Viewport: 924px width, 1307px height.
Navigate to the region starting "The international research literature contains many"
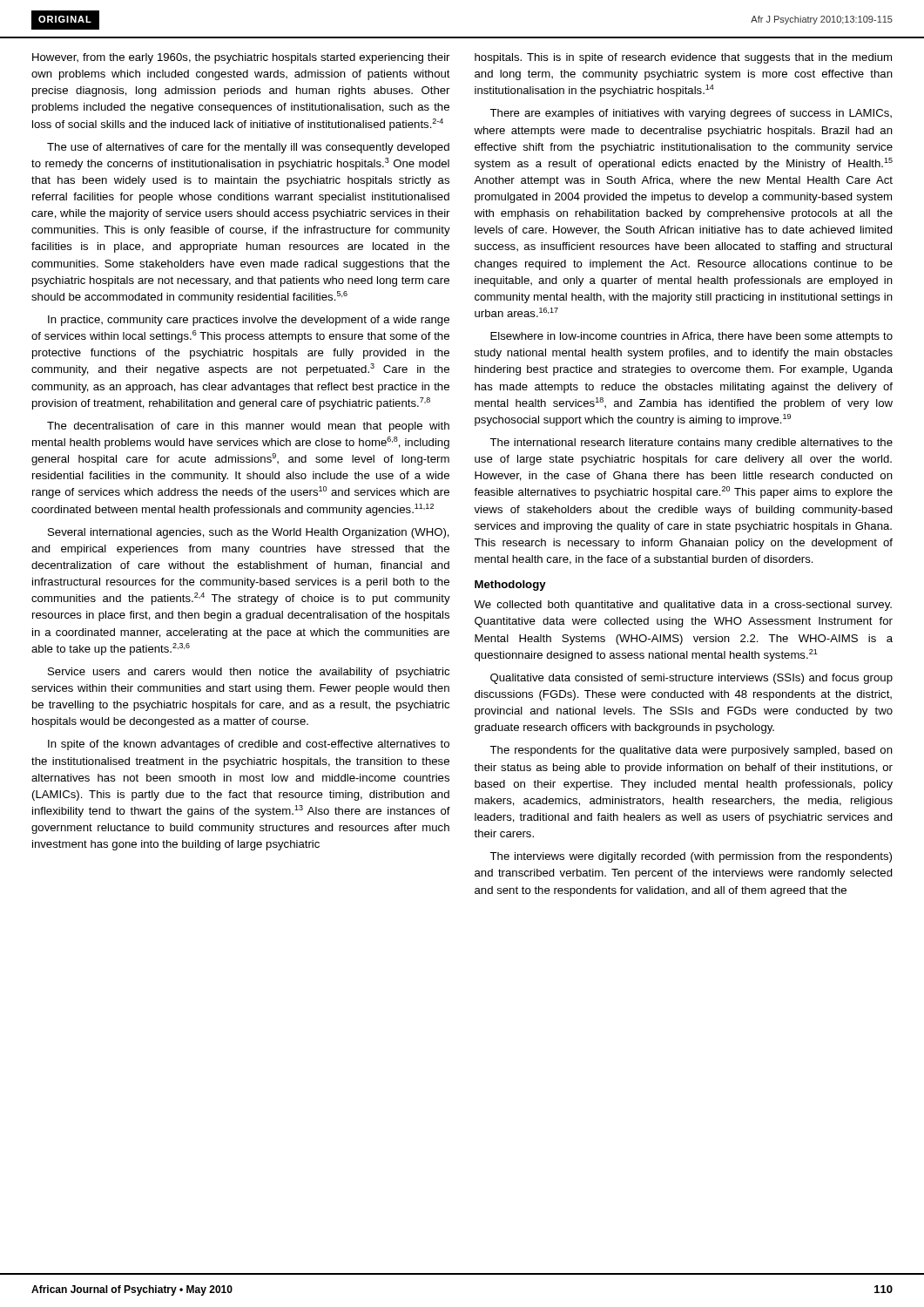tap(683, 501)
